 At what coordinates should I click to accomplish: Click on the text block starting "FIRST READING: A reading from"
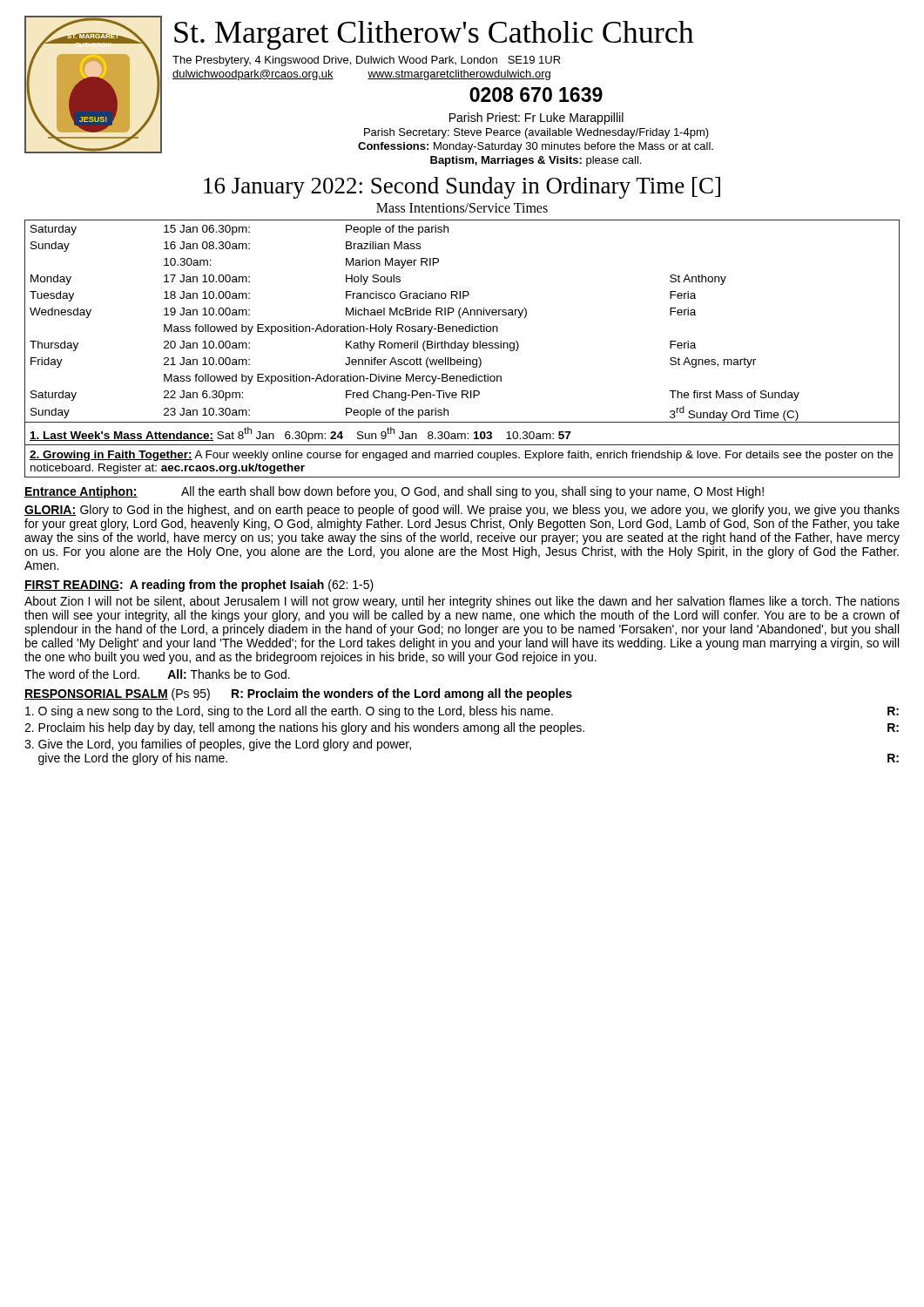(x=199, y=584)
